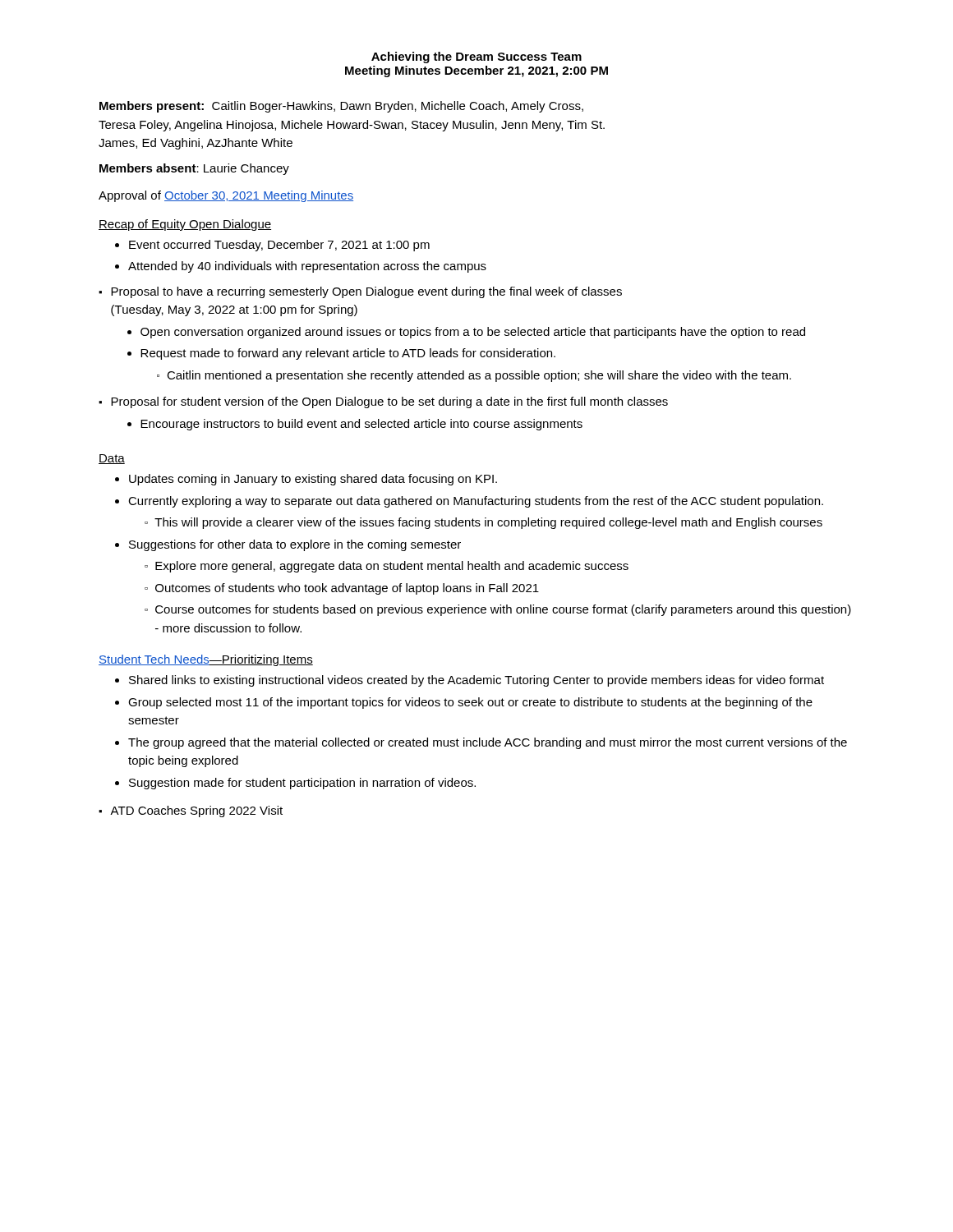
Task: Navigate to the element starting "Proposal for student"
Action: click(x=389, y=414)
